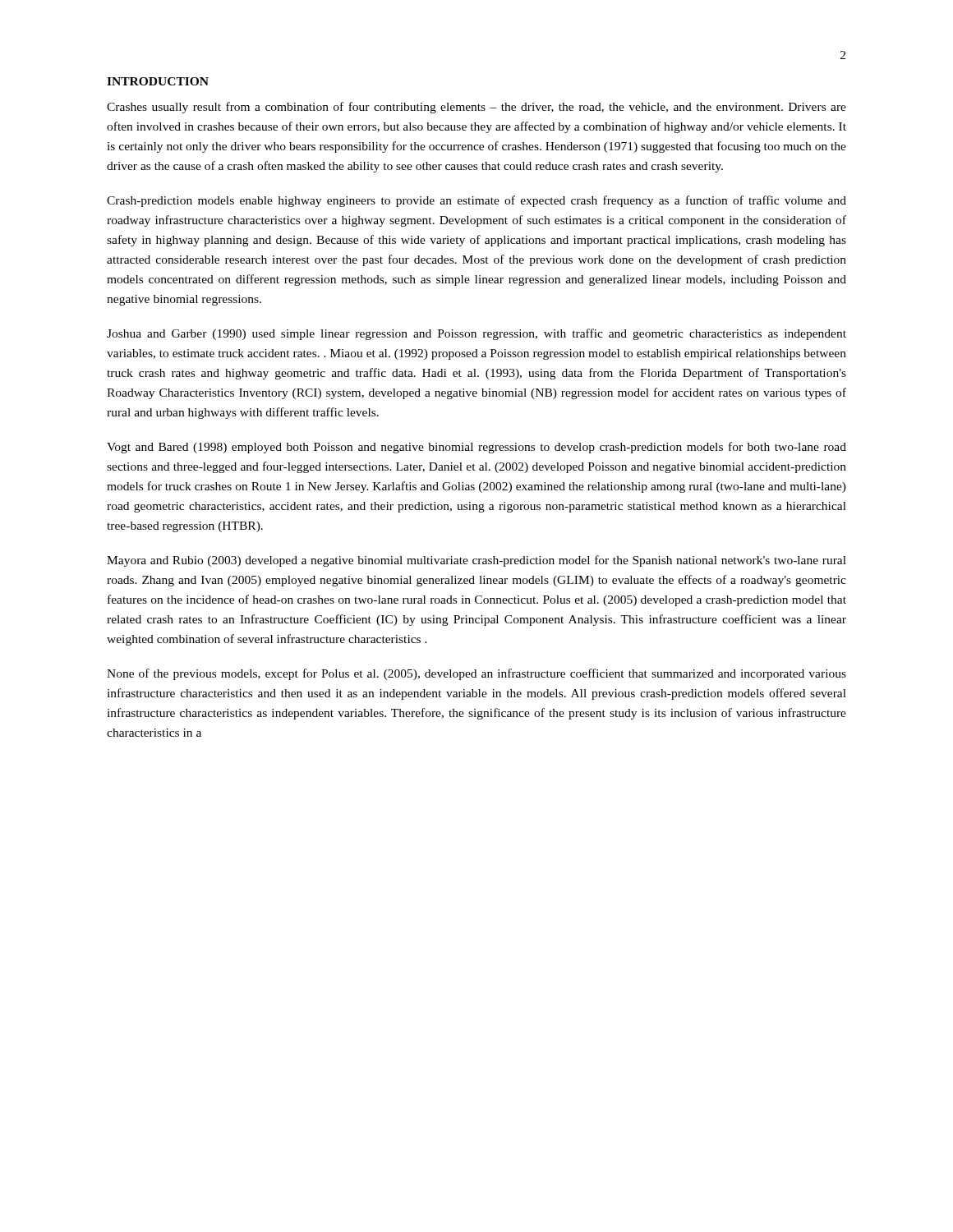
Task: Point to the region starting "Crashes usually result"
Action: click(x=476, y=136)
